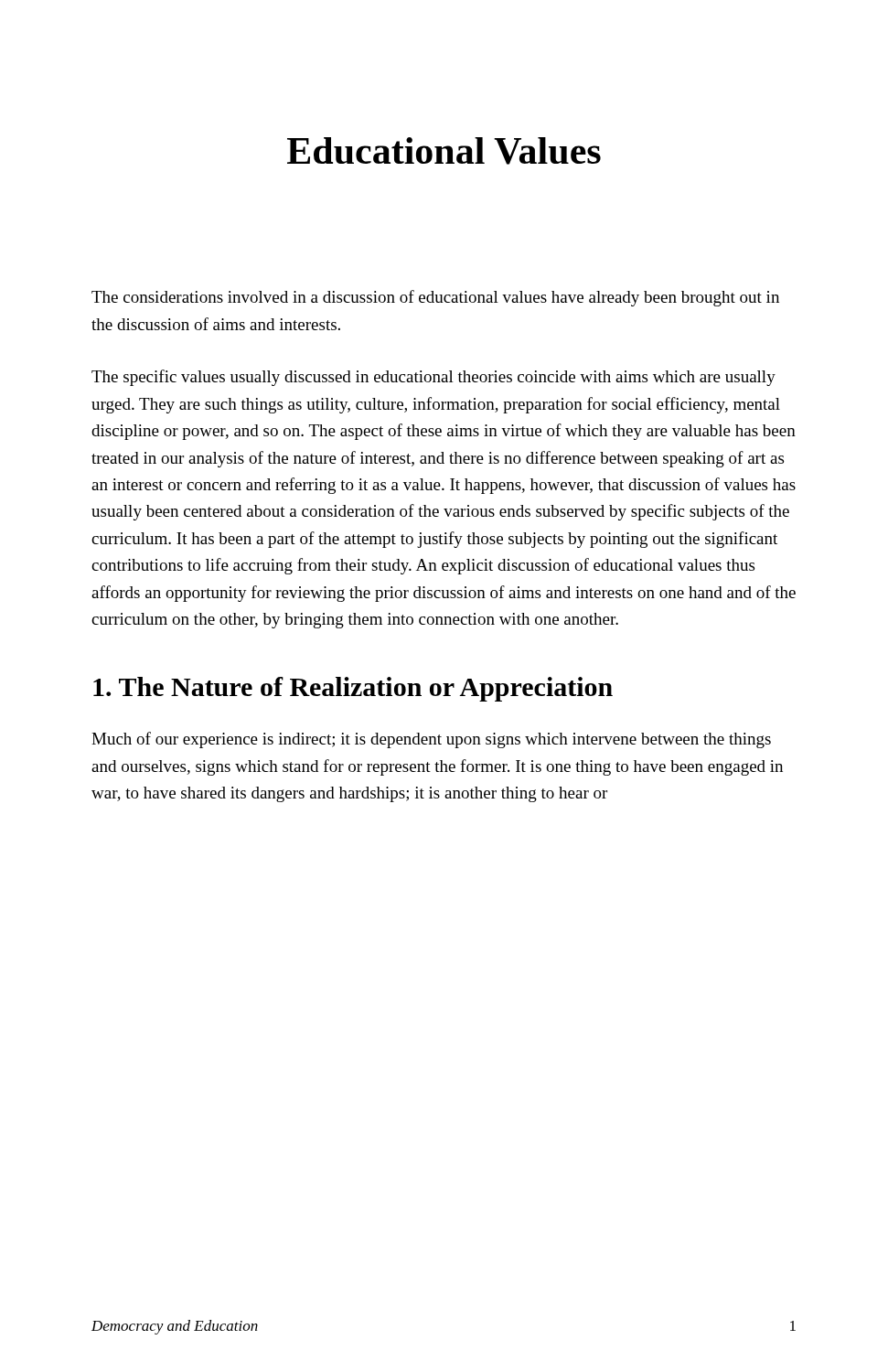Image resolution: width=888 pixels, height=1372 pixels.
Task: Locate the title containing "Educational Values"
Action: 444,151
